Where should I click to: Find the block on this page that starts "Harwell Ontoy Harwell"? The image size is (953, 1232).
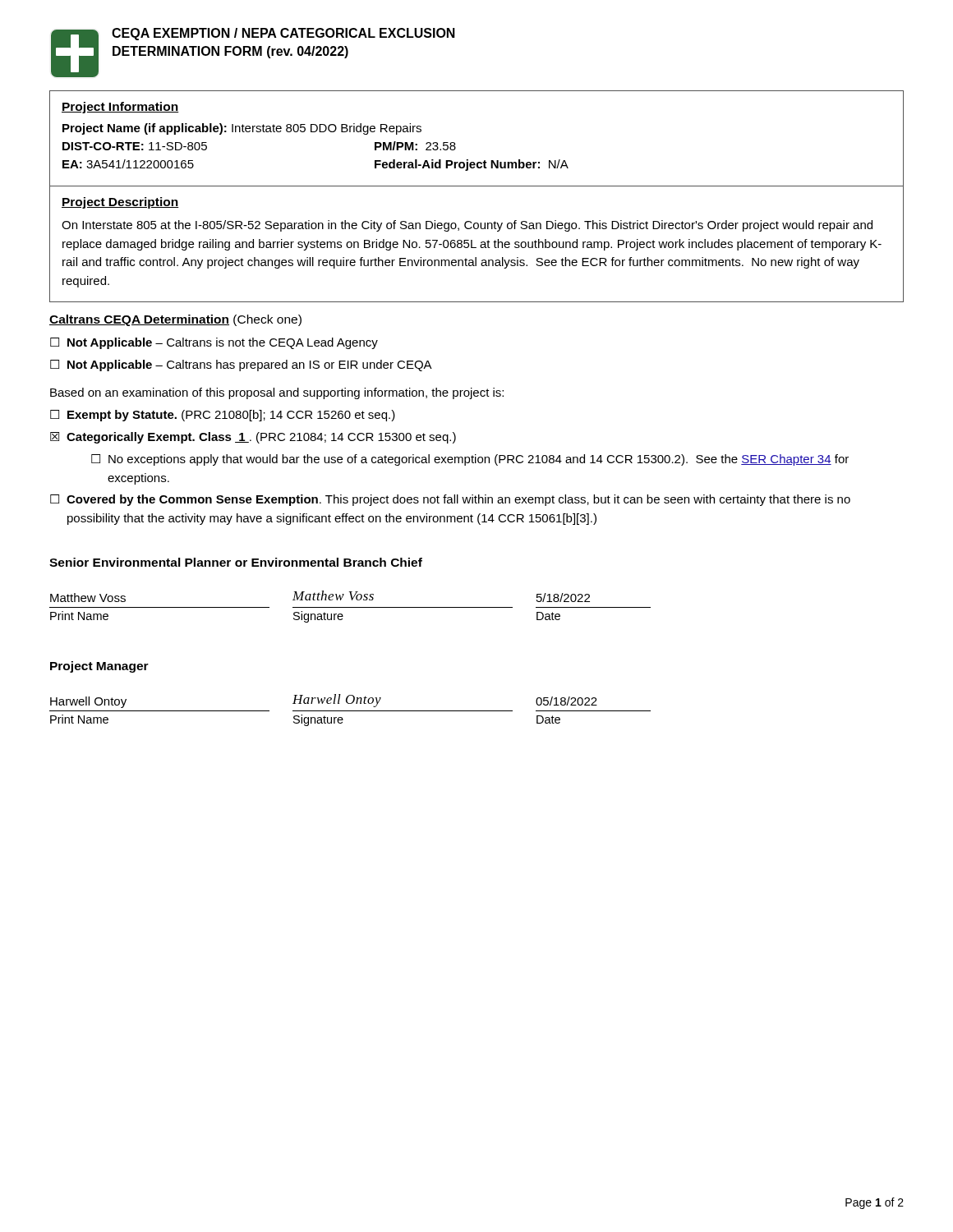(476, 709)
